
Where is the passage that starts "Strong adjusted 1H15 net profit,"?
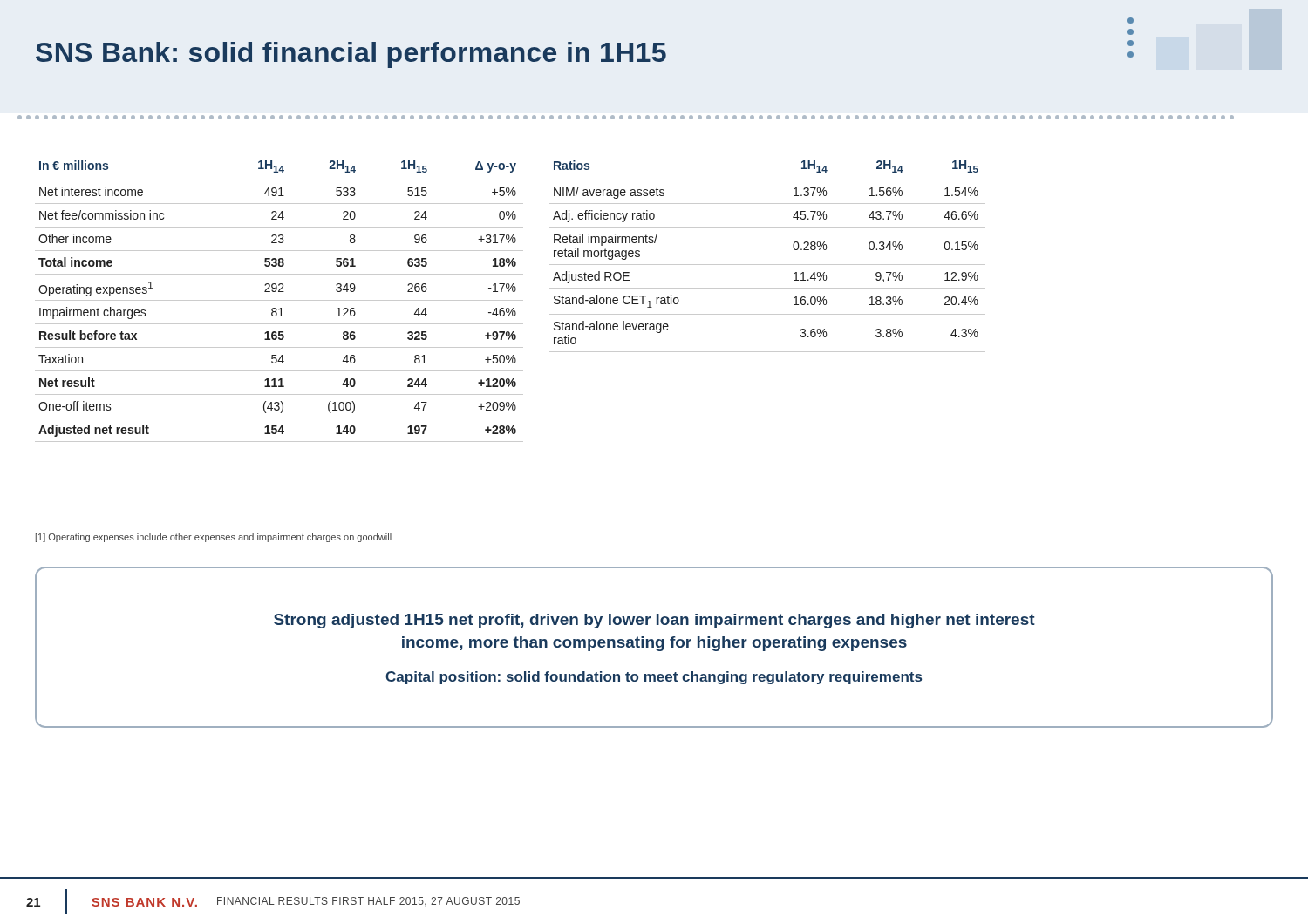[654, 630]
